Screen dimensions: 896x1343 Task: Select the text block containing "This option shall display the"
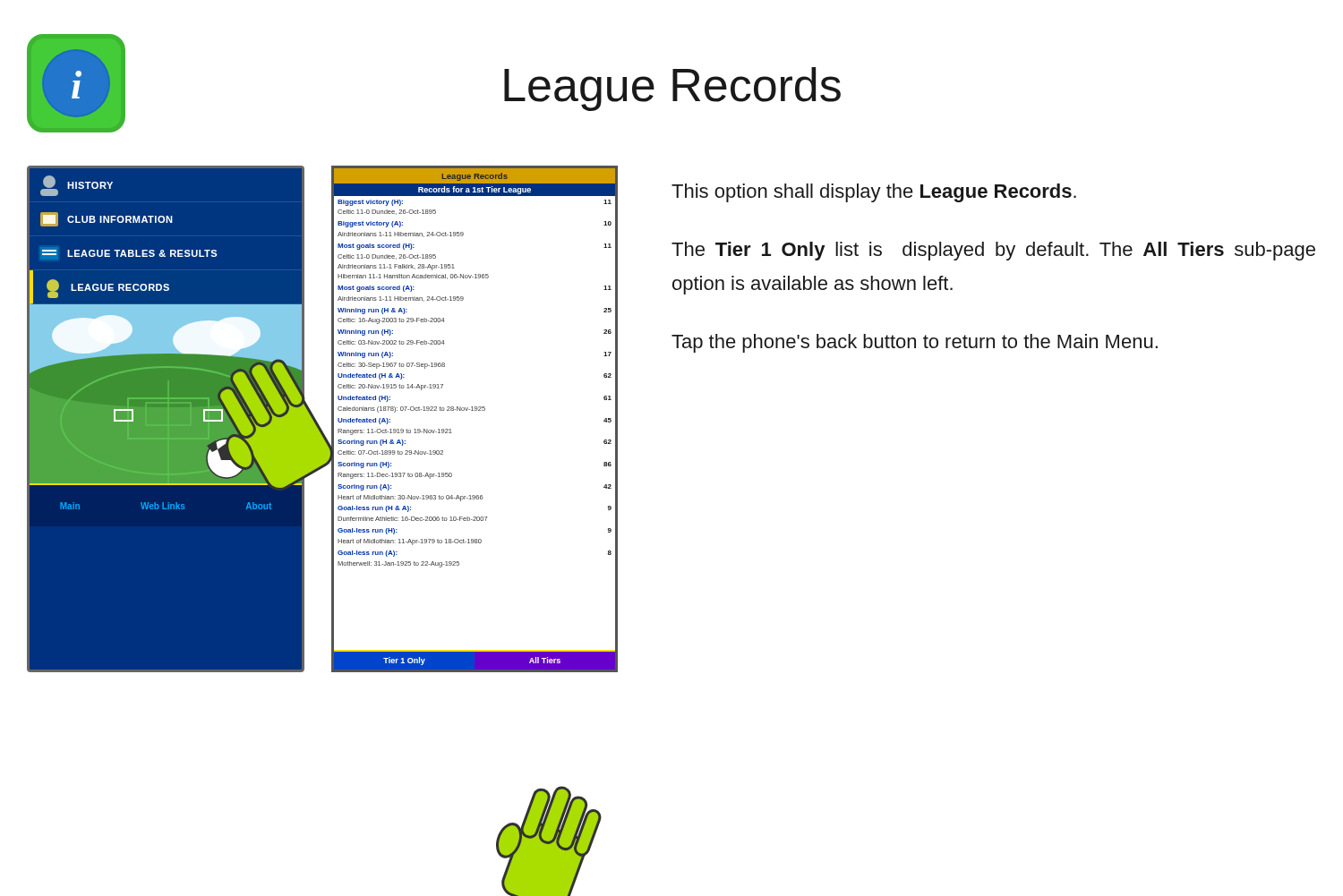(874, 193)
